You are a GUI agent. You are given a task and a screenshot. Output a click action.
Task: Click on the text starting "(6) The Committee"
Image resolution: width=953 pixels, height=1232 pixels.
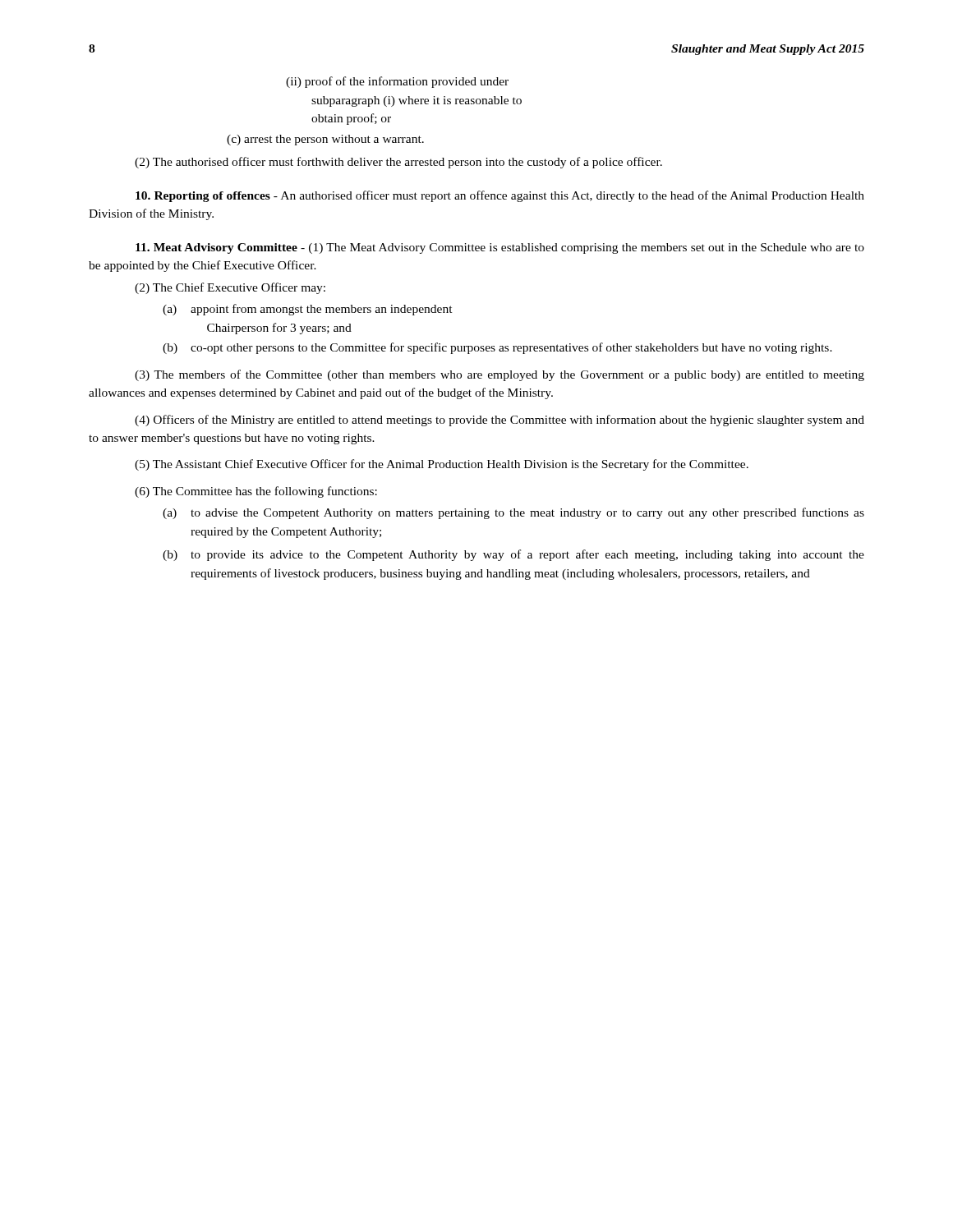pos(256,491)
